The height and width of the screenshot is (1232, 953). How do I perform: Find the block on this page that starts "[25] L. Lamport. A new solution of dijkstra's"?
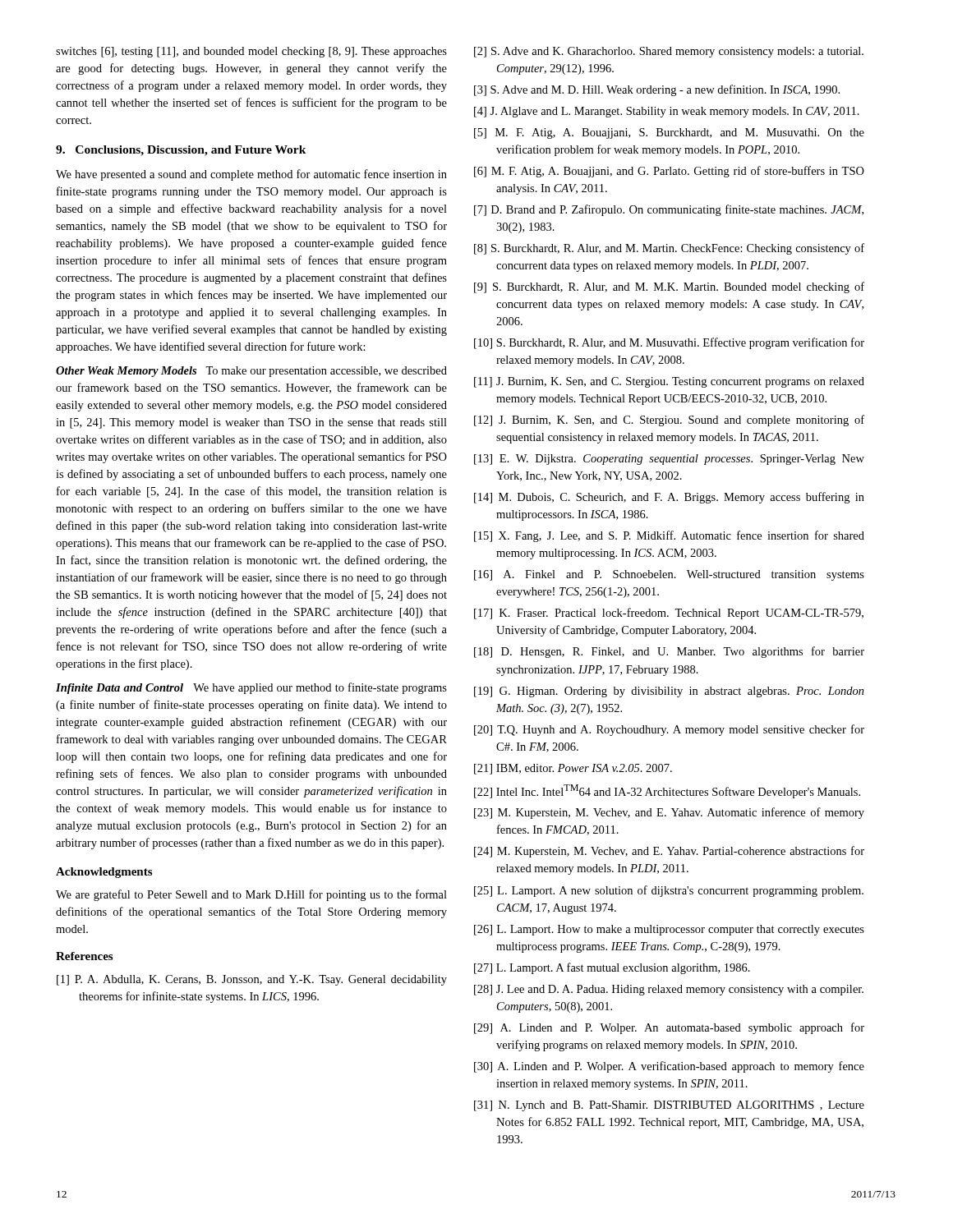coord(669,899)
